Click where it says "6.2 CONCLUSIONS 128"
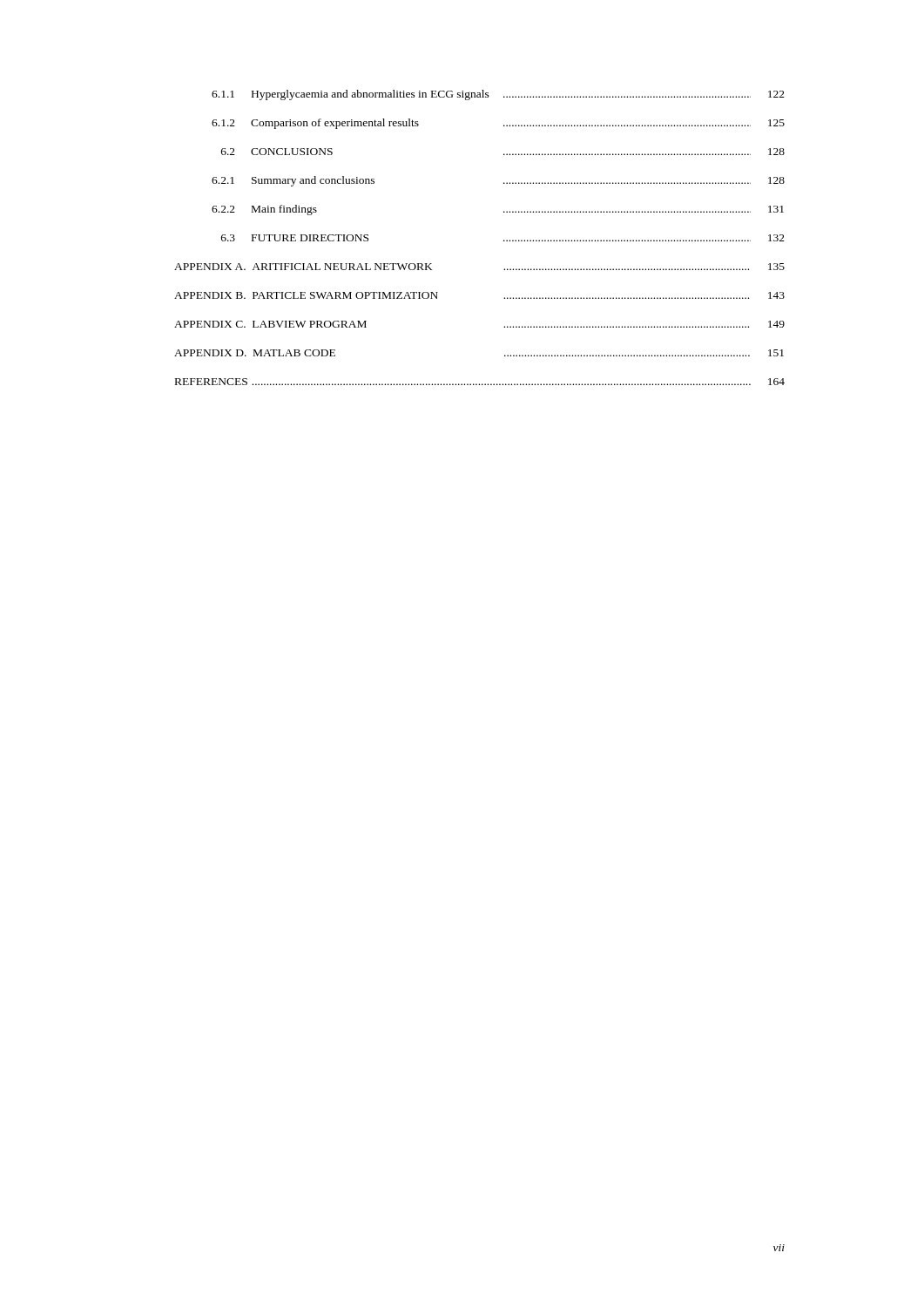 coord(503,152)
